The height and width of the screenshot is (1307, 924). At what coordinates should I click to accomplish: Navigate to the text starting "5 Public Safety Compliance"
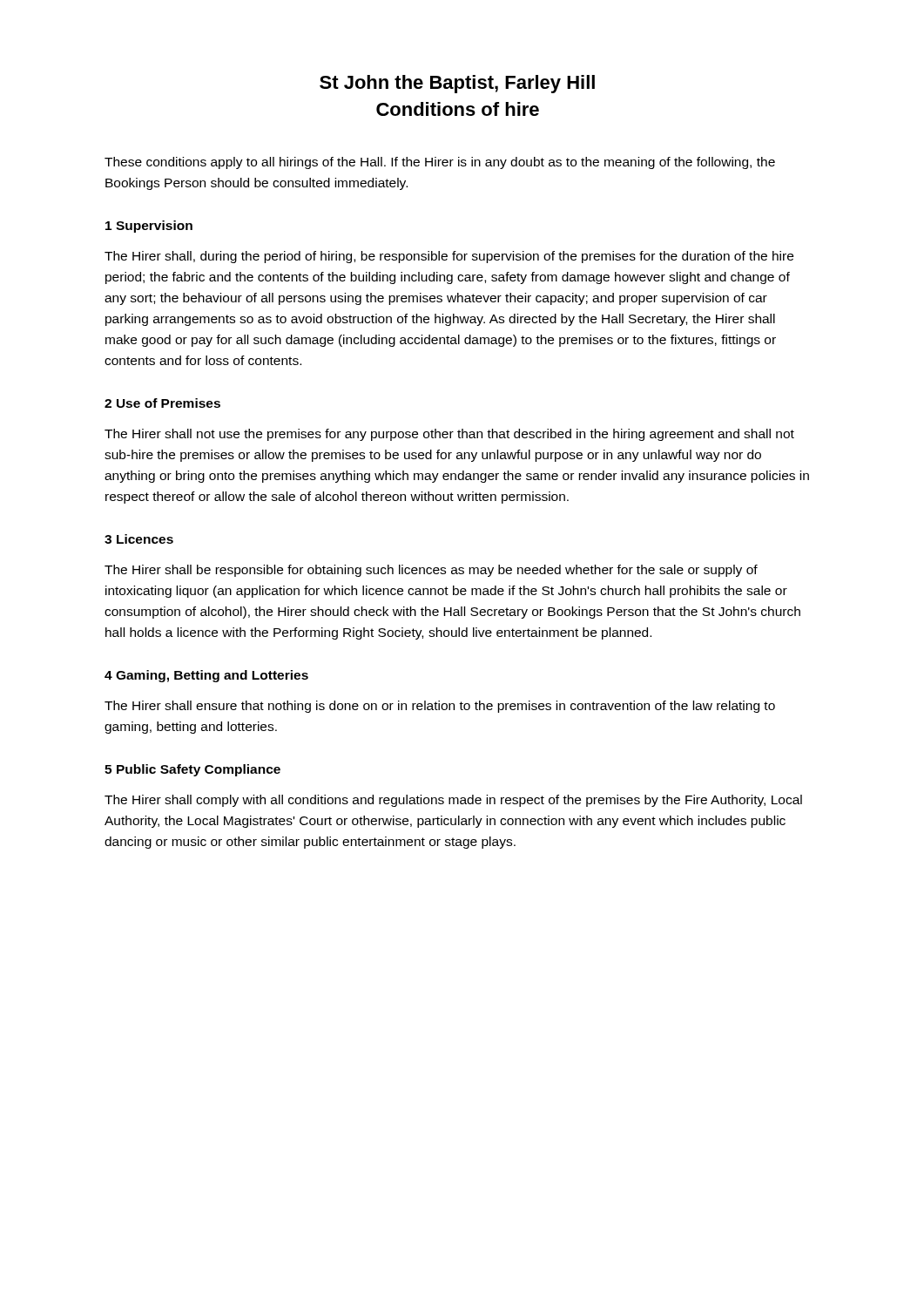pos(193,769)
